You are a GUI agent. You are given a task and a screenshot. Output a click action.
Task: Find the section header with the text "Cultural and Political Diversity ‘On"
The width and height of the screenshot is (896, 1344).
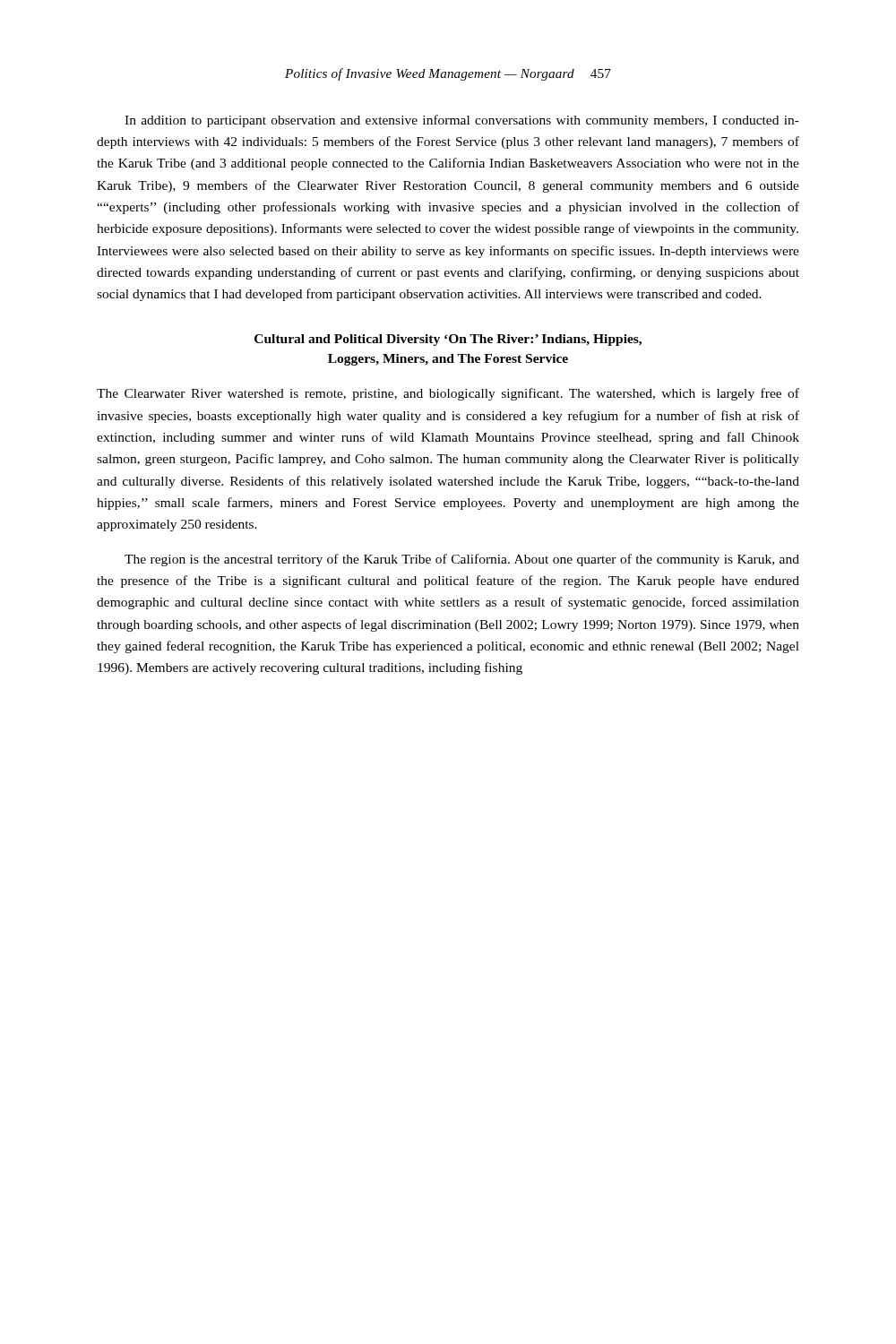pos(448,348)
